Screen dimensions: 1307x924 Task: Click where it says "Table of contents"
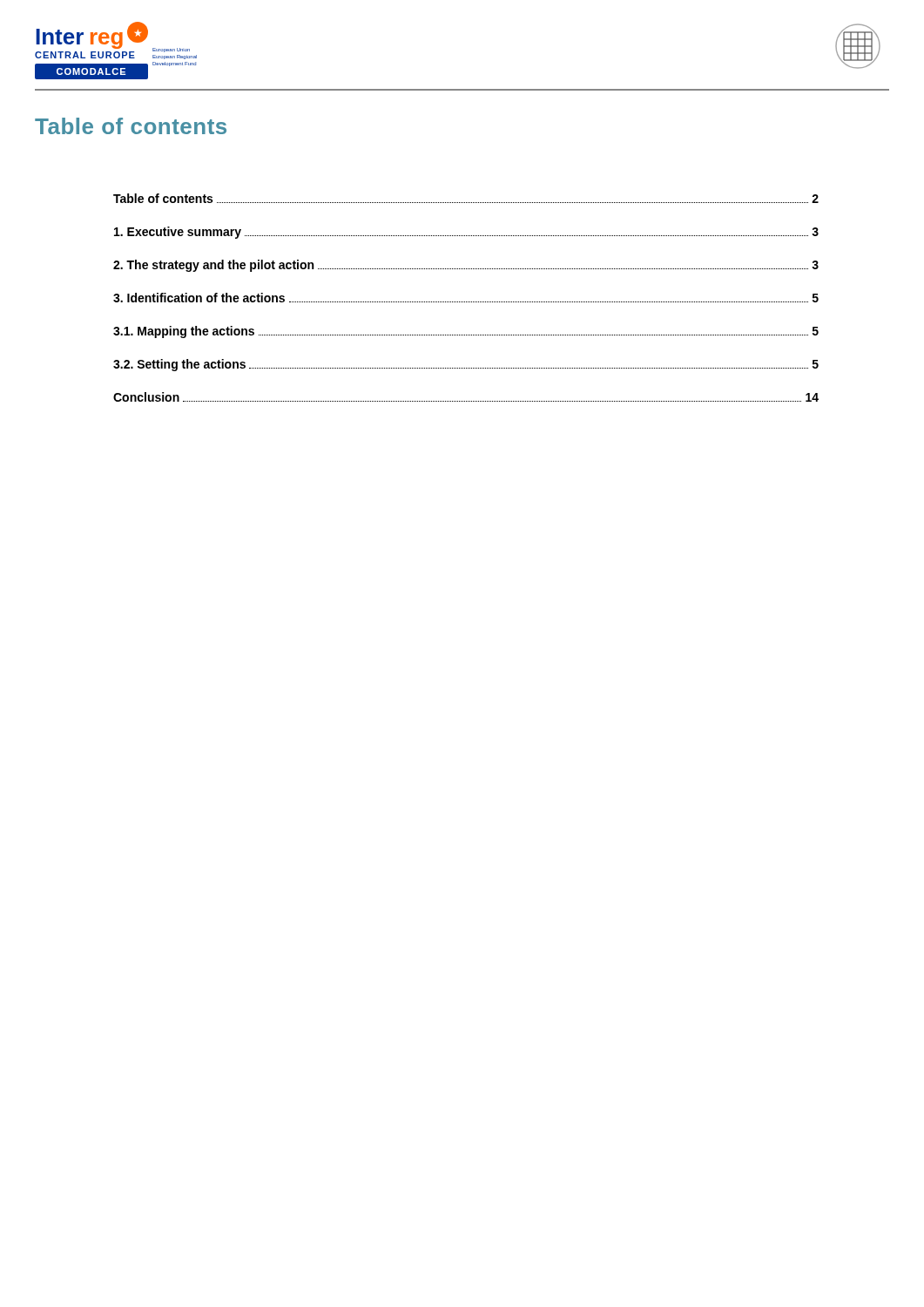(131, 126)
